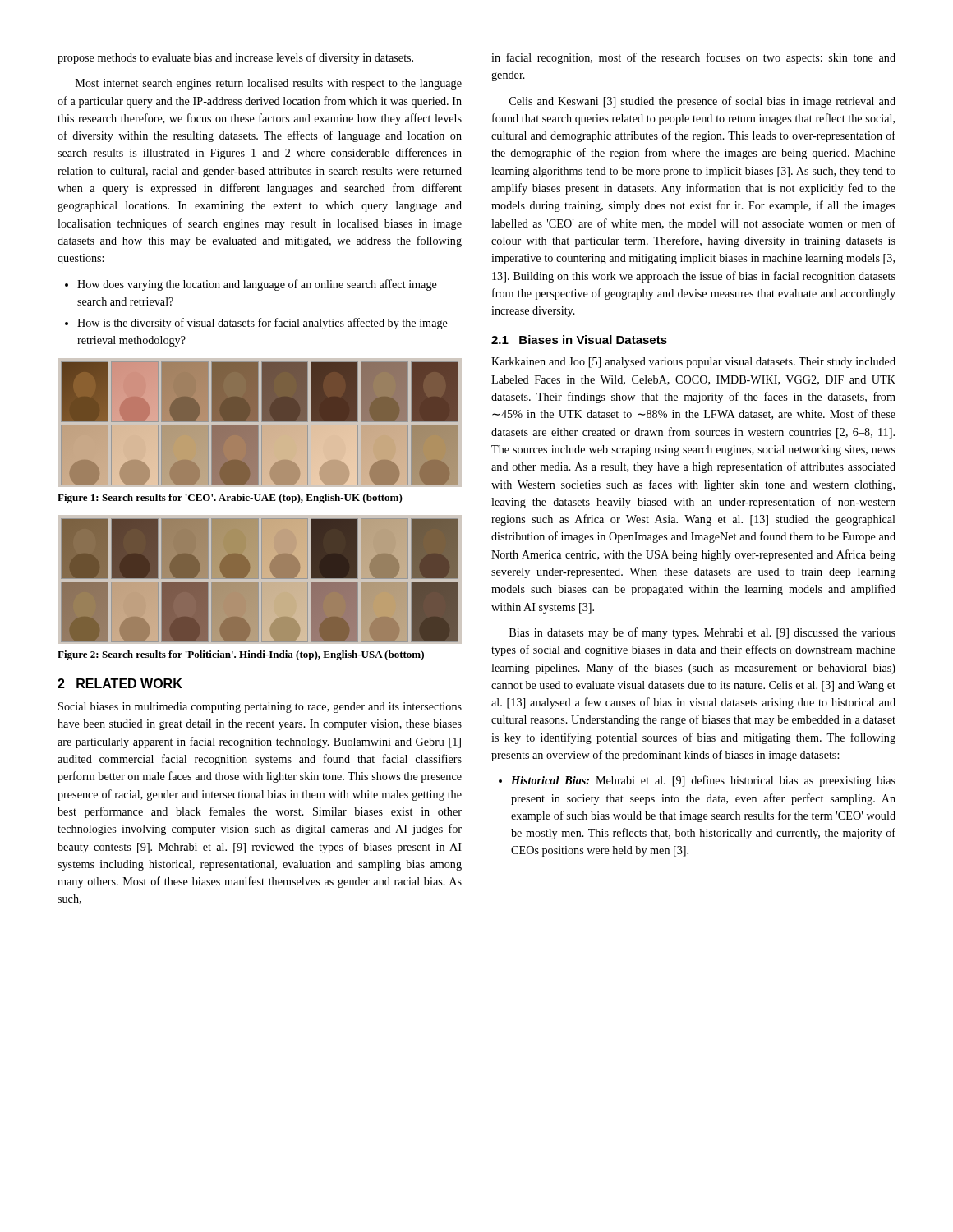The image size is (953, 1232).
Task: Locate the block starting "How does varying the location and"
Action: click(260, 313)
